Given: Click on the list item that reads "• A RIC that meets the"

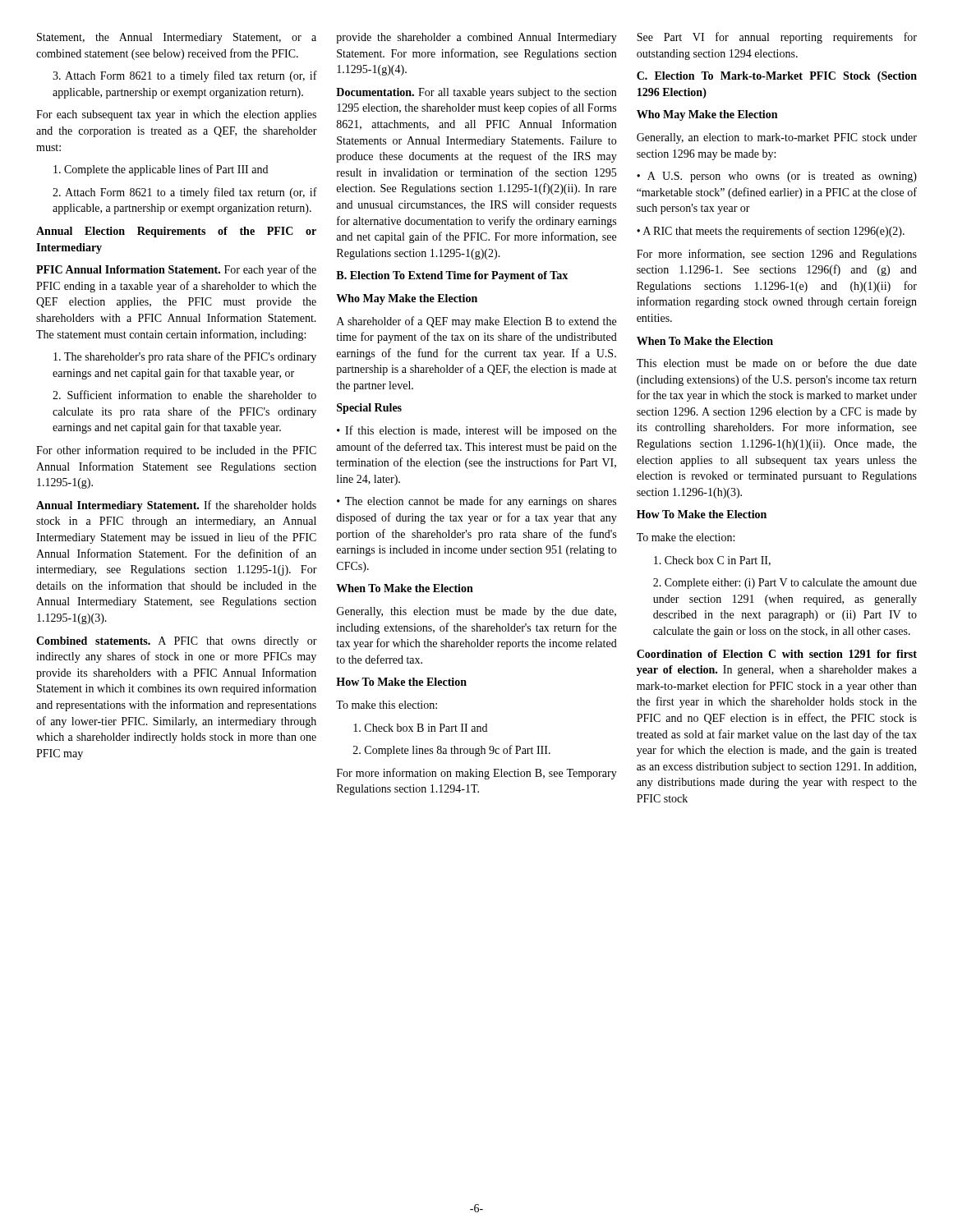Looking at the screenshot, I should pos(777,231).
